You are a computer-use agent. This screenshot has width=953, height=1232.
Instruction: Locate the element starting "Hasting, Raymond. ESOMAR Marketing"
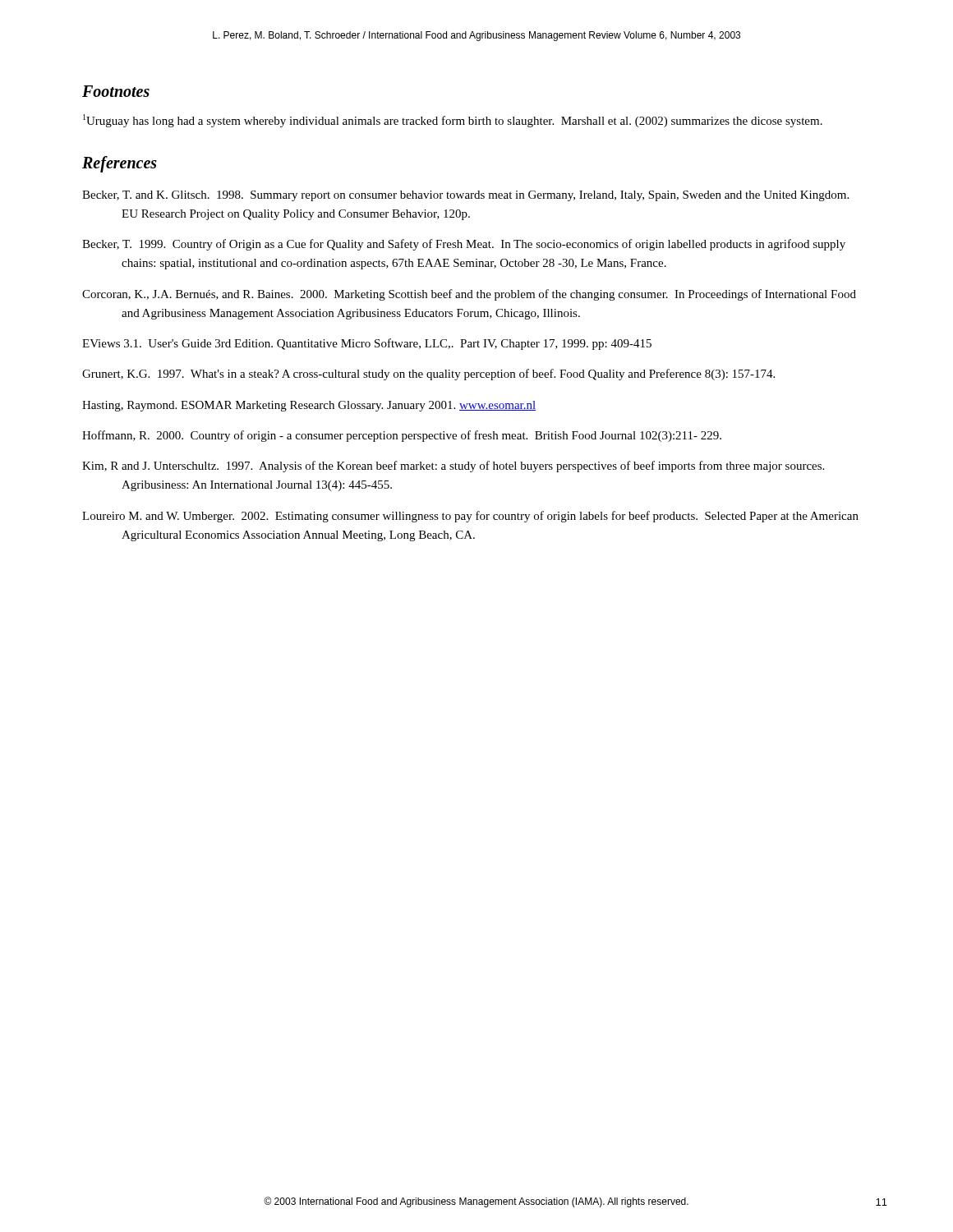309,405
